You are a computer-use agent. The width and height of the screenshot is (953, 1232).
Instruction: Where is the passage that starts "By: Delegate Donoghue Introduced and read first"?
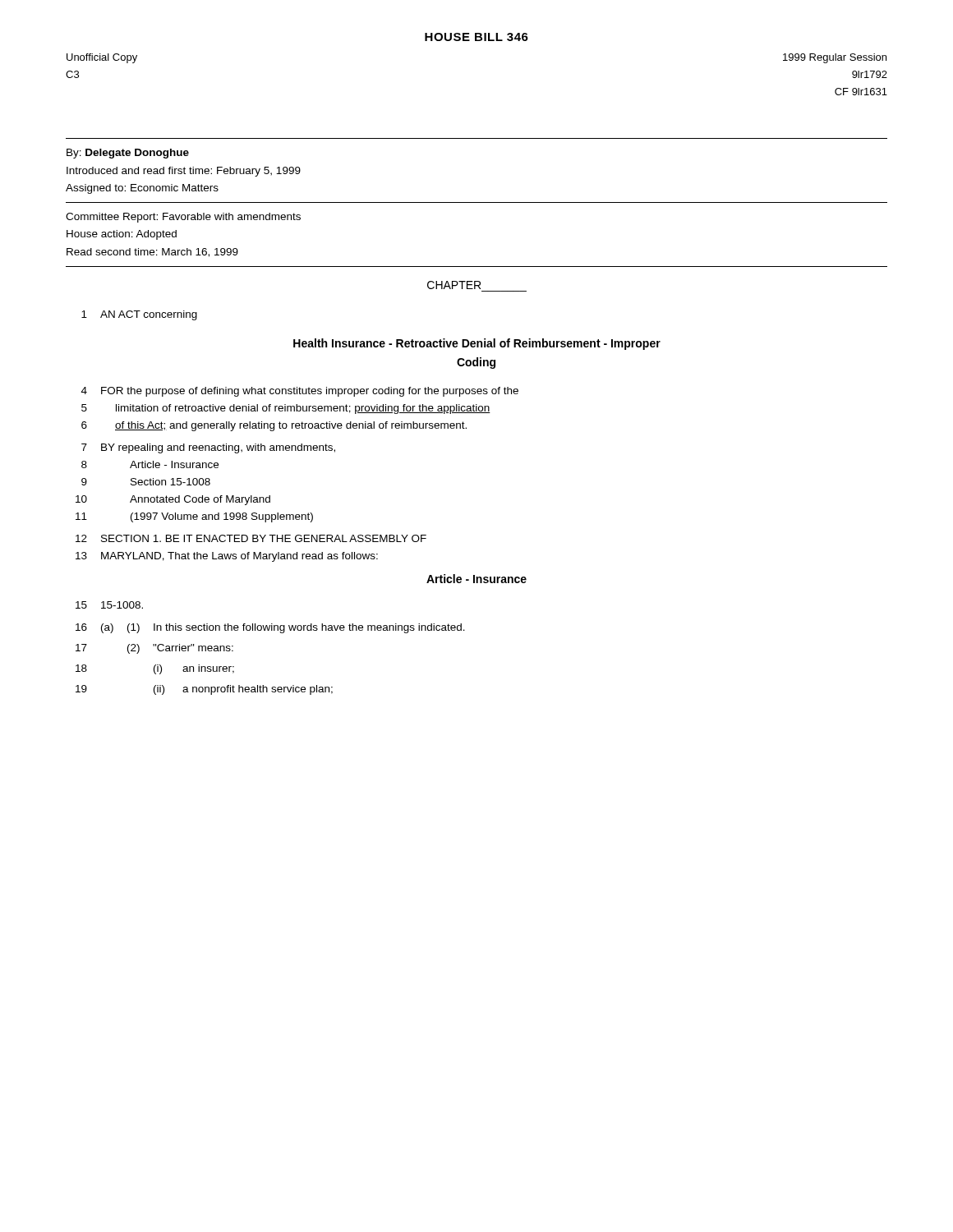point(183,170)
